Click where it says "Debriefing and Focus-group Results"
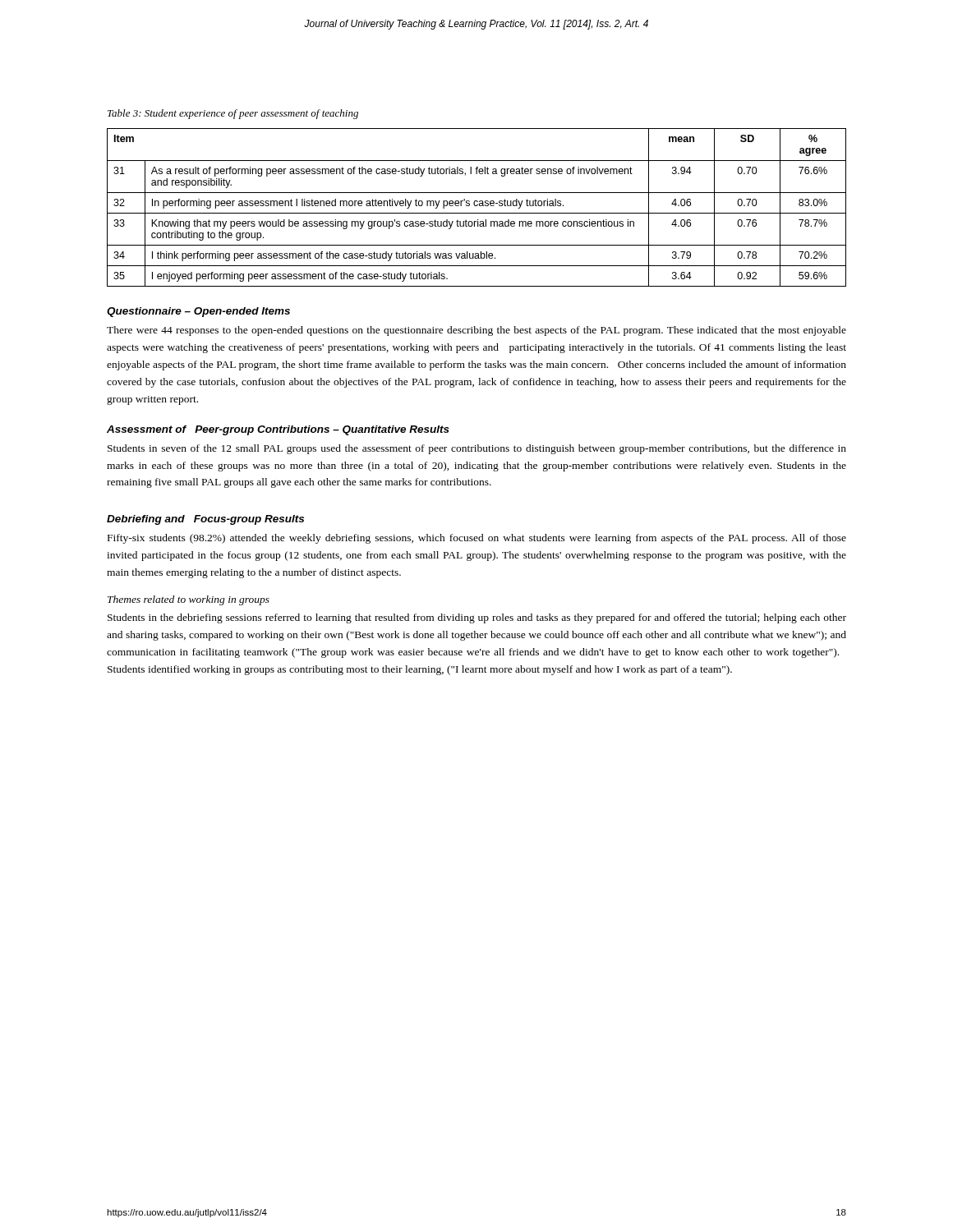The height and width of the screenshot is (1232, 953). 206,519
